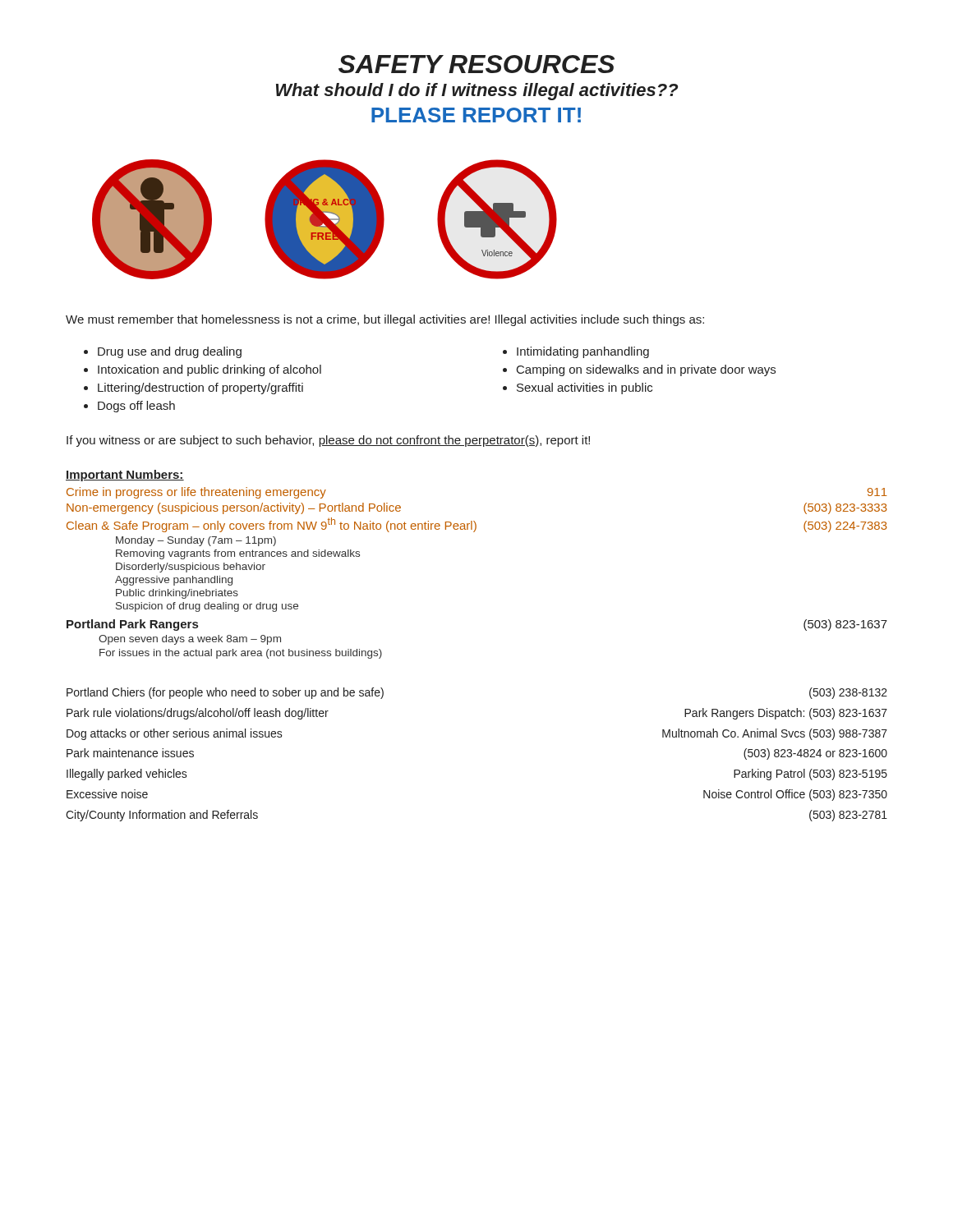Screen dimensions: 1232x953
Task: Click the passage that begins "Park maintenance issues (503)"
Action: click(129, 754)
